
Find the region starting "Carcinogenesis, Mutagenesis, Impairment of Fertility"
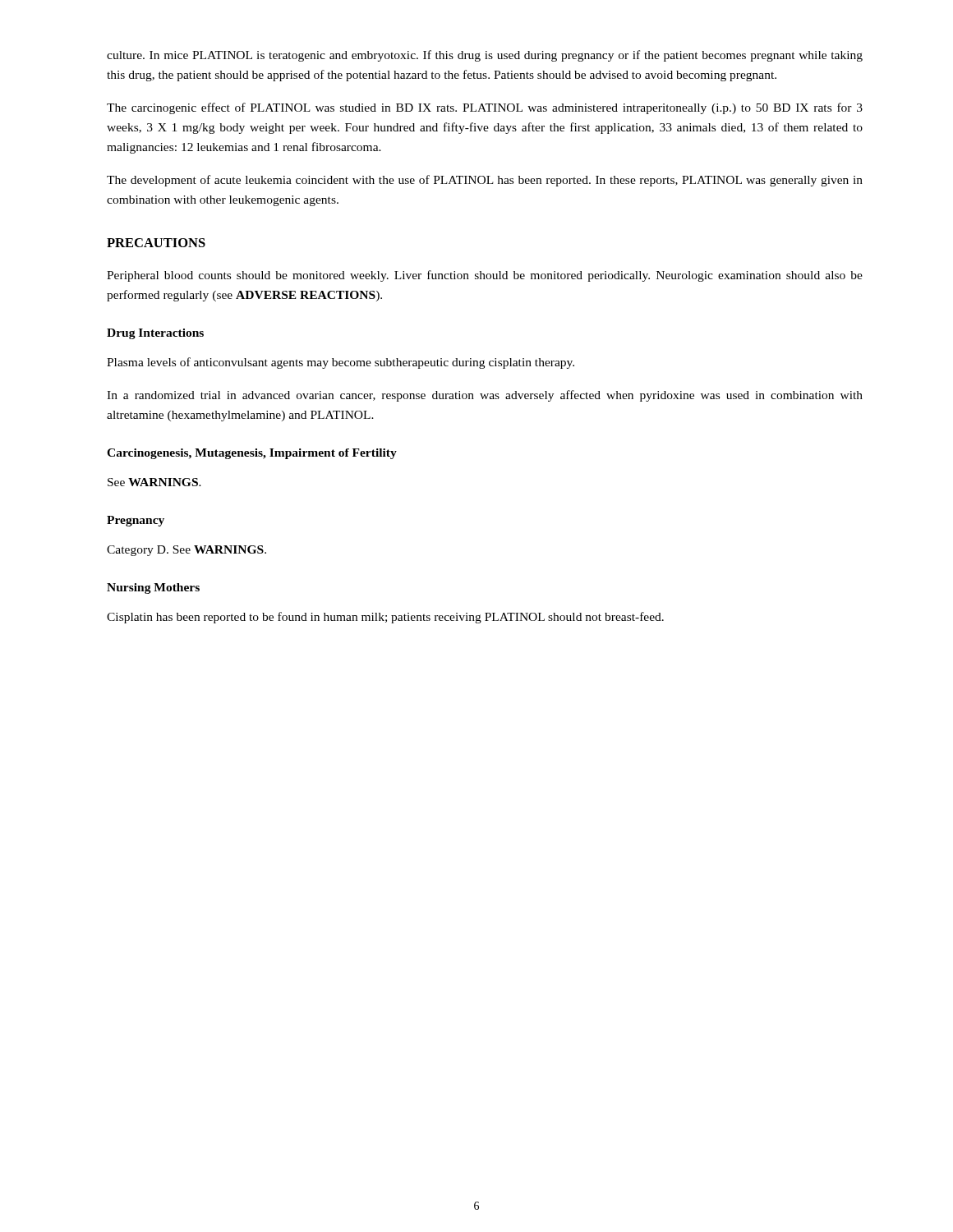(x=252, y=452)
